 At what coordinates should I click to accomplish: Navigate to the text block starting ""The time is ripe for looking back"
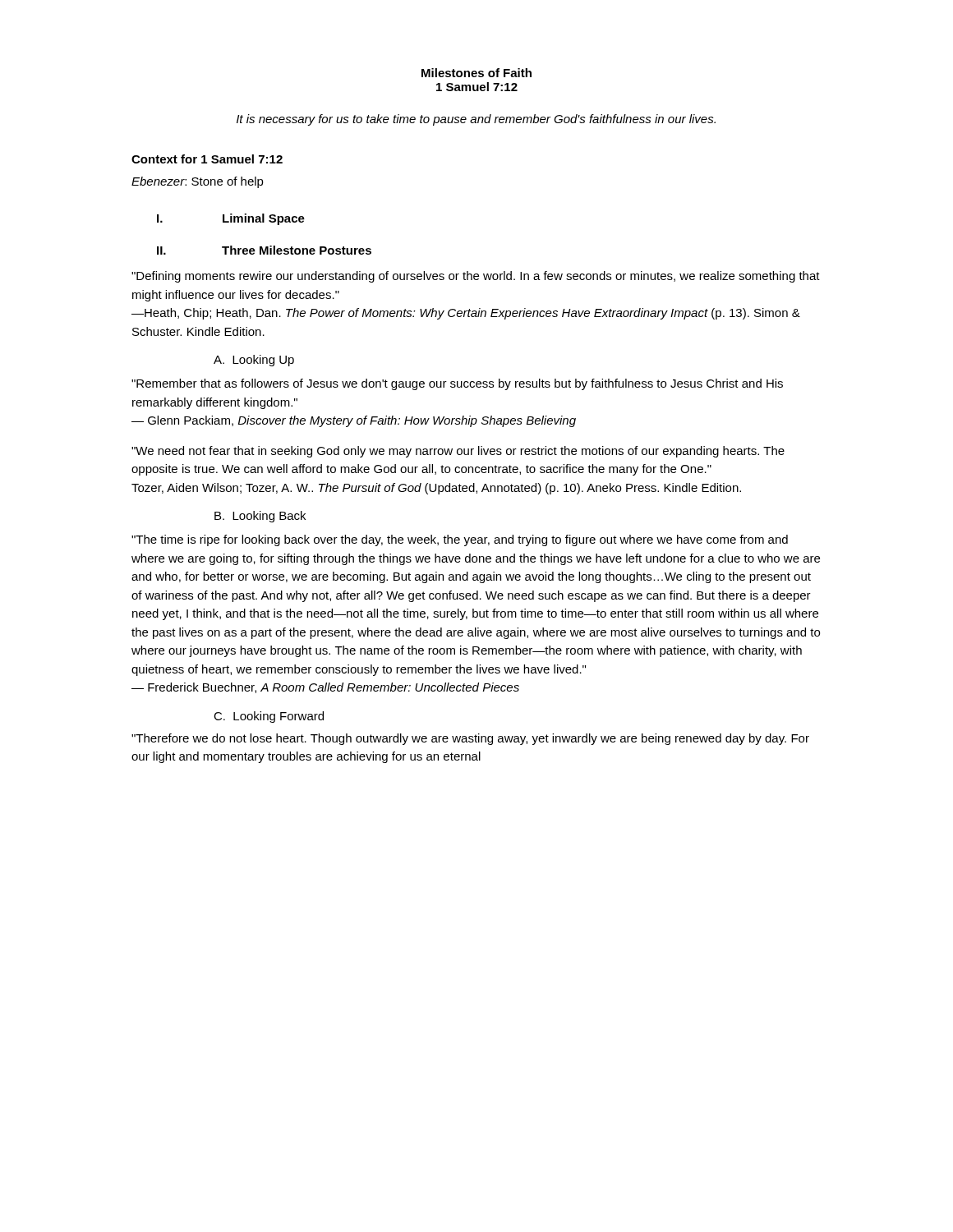pyautogui.click(x=476, y=613)
